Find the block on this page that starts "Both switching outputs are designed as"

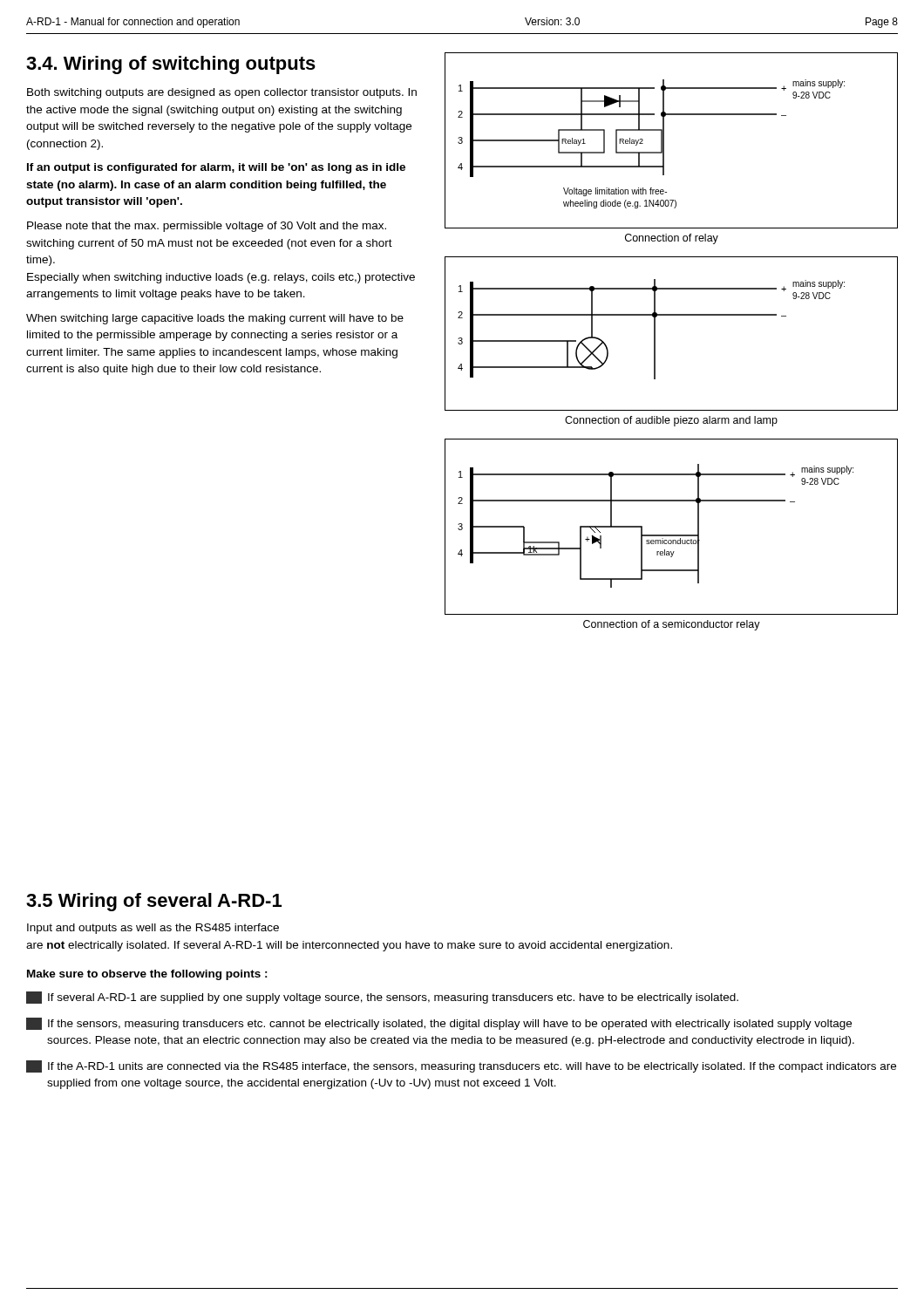[222, 118]
